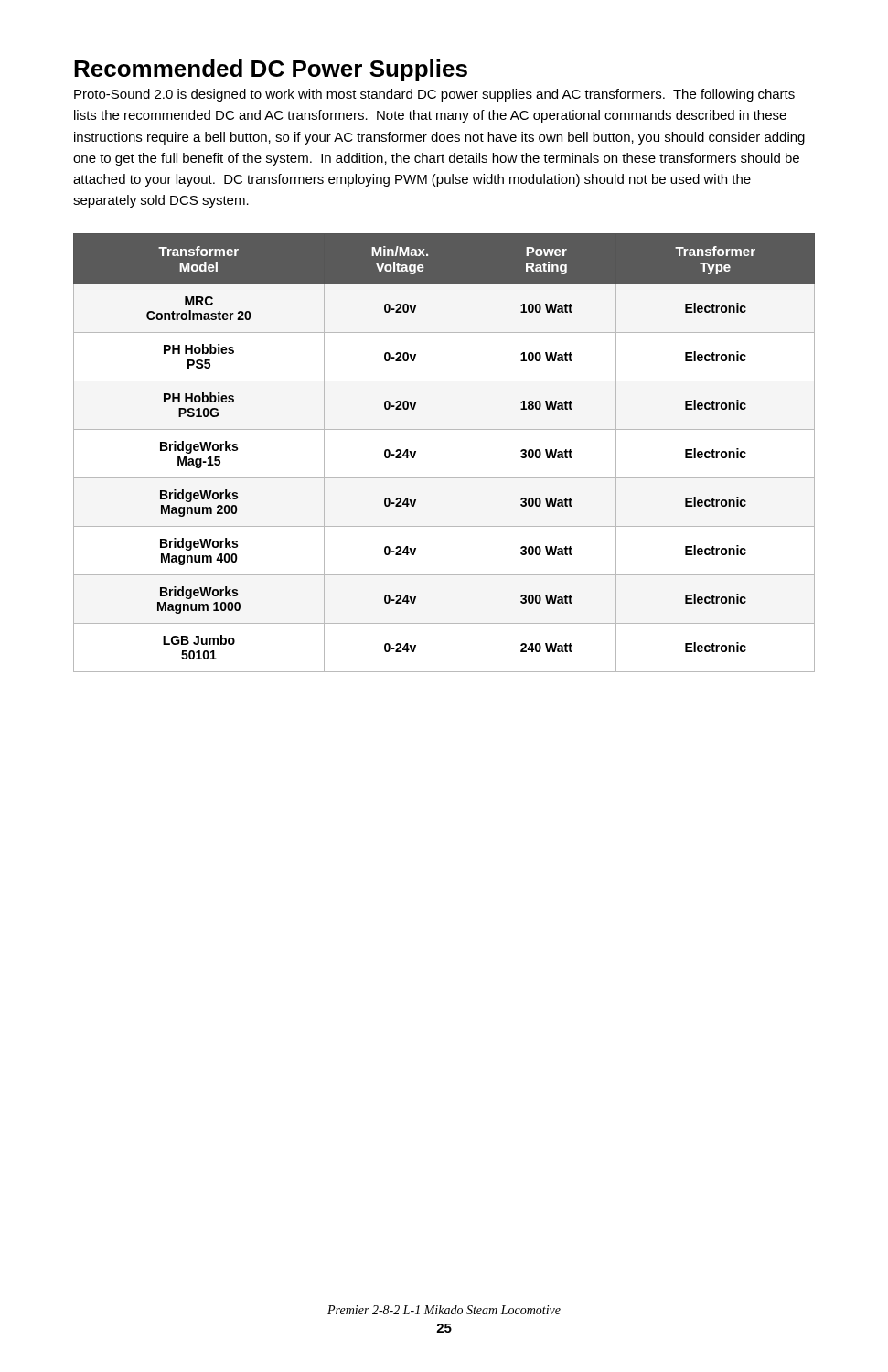Screen dimensions: 1372x888
Task: Locate a table
Action: 444,452
